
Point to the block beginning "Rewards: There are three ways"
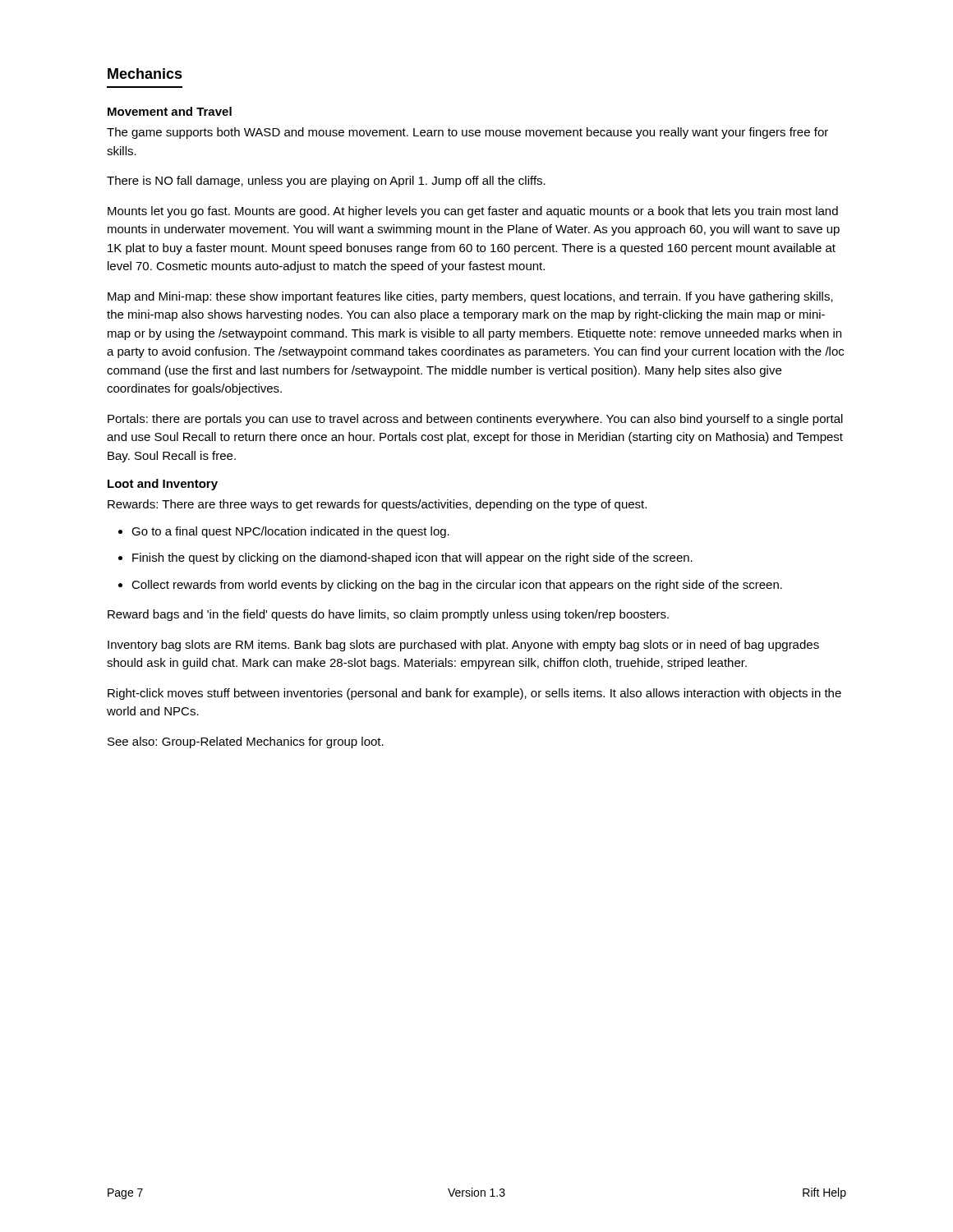(377, 504)
